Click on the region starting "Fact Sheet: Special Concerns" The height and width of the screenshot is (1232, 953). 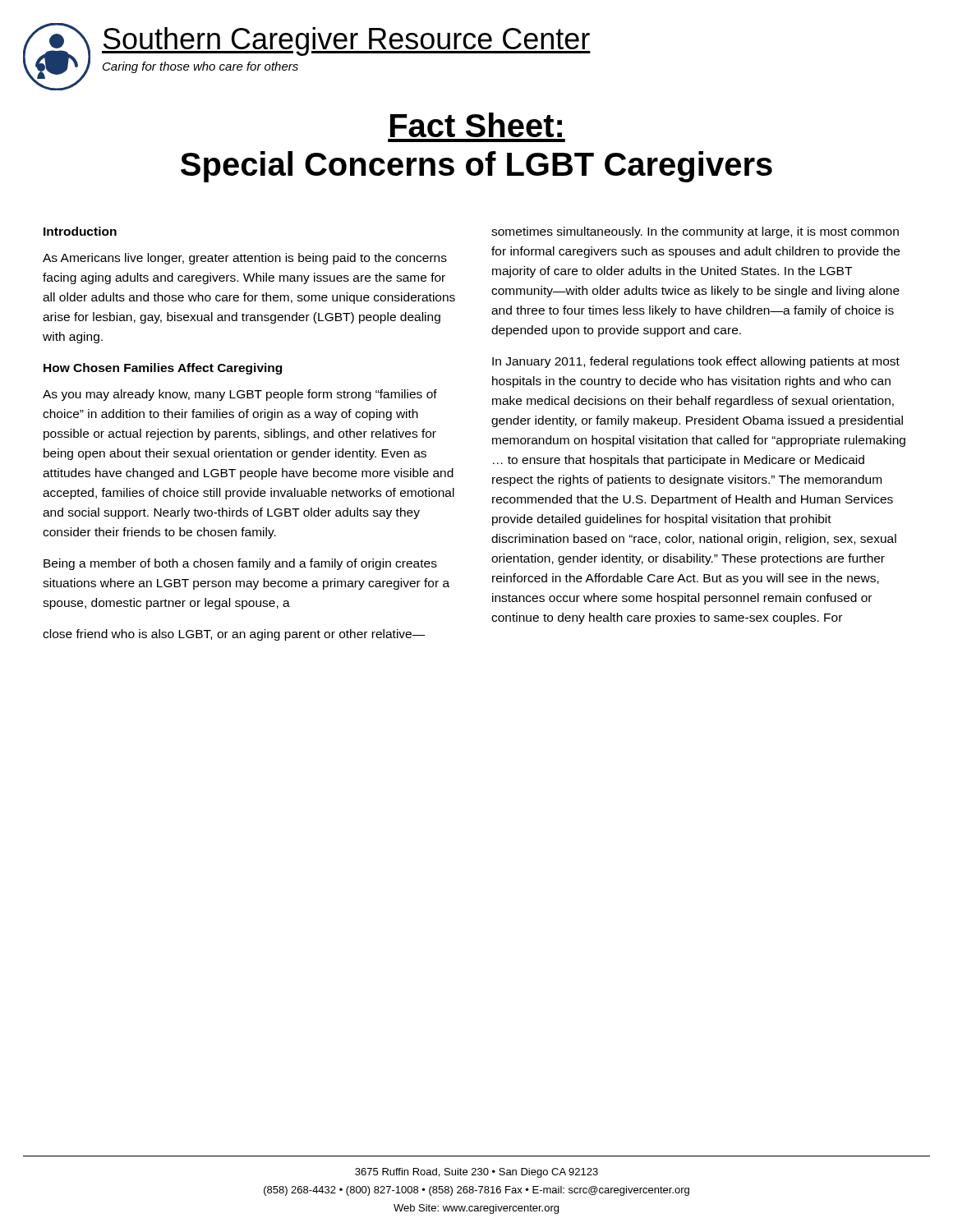tap(476, 145)
